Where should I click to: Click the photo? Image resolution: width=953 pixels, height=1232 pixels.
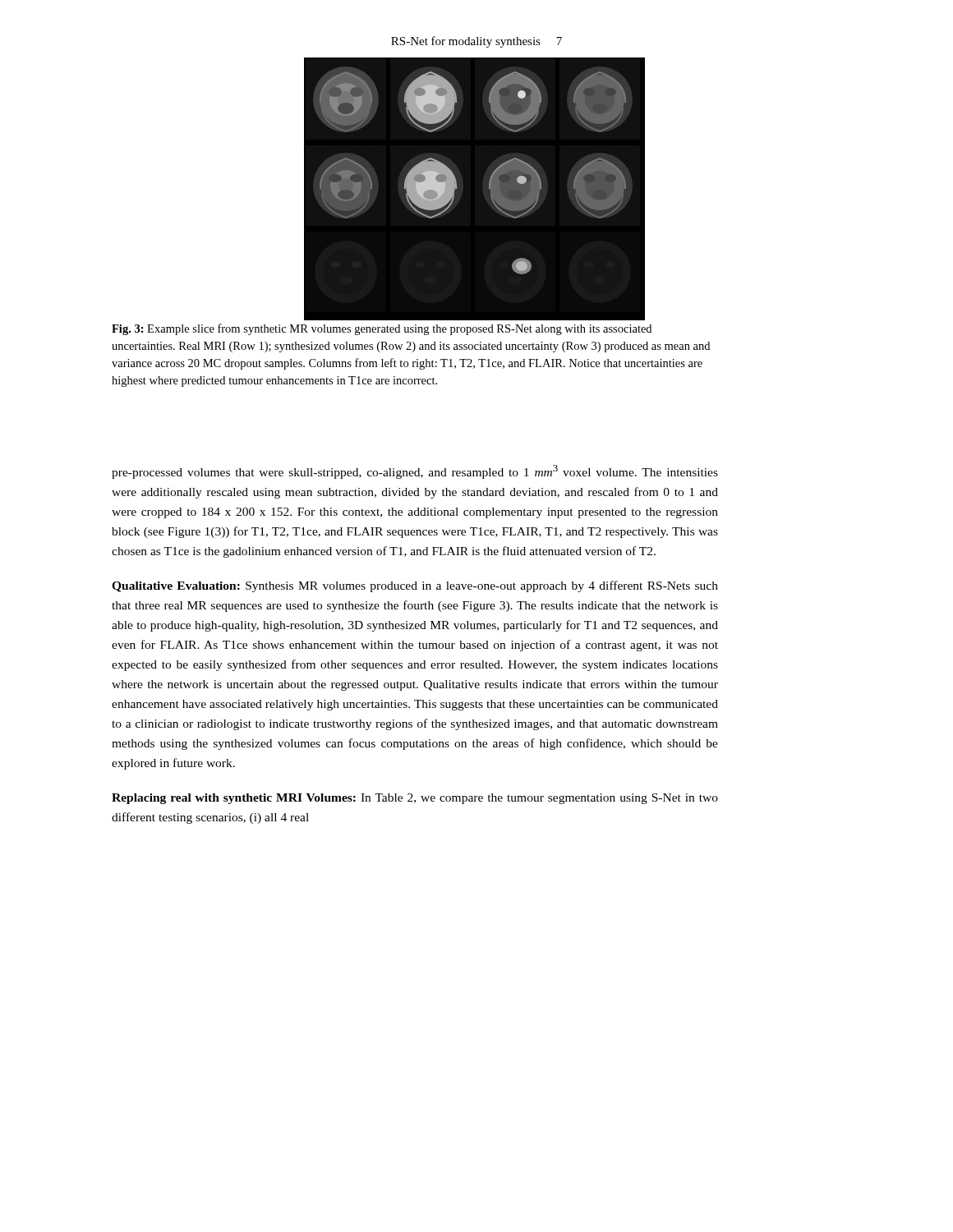point(476,191)
